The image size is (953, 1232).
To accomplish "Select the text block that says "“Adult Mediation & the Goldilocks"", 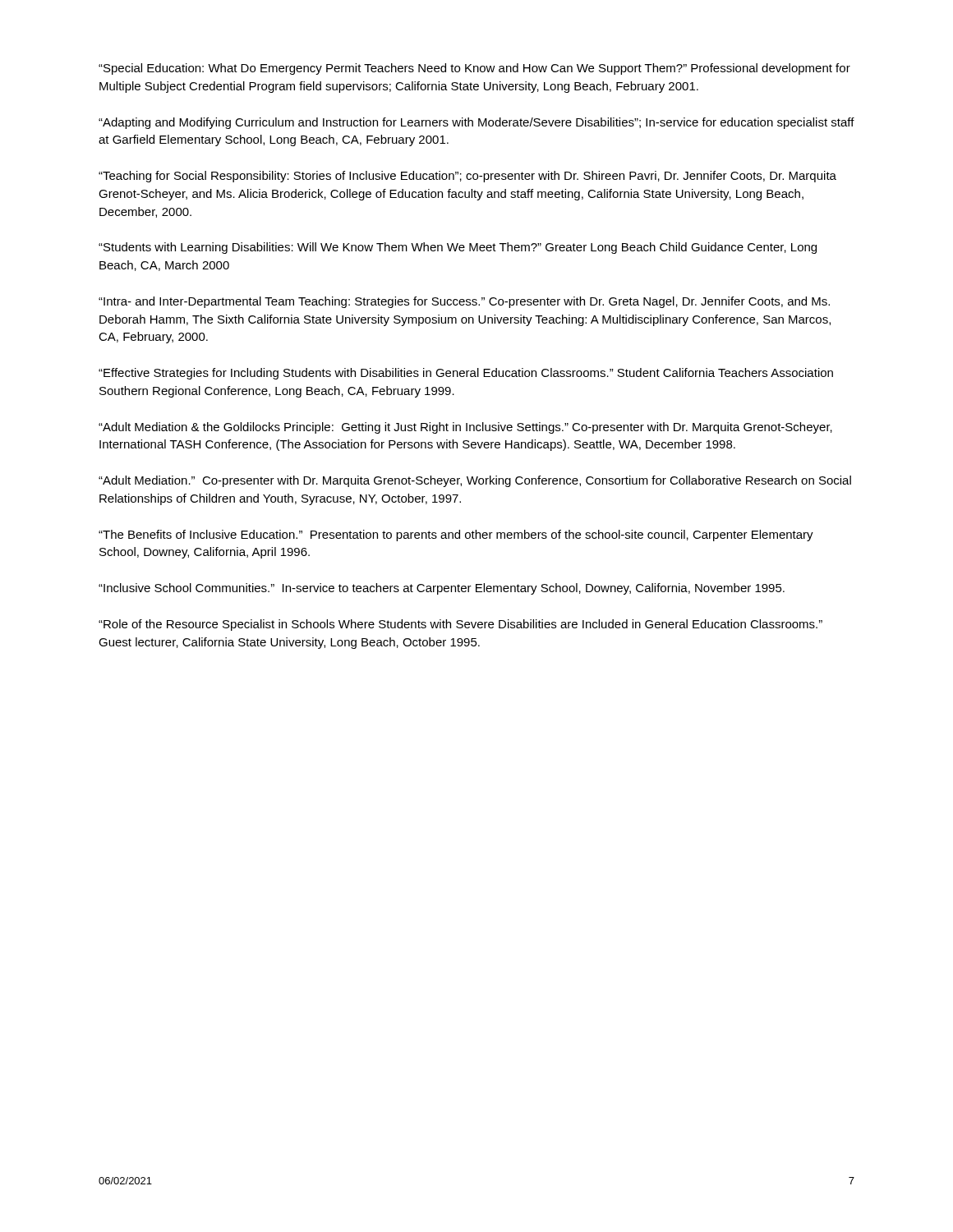I will tap(466, 435).
